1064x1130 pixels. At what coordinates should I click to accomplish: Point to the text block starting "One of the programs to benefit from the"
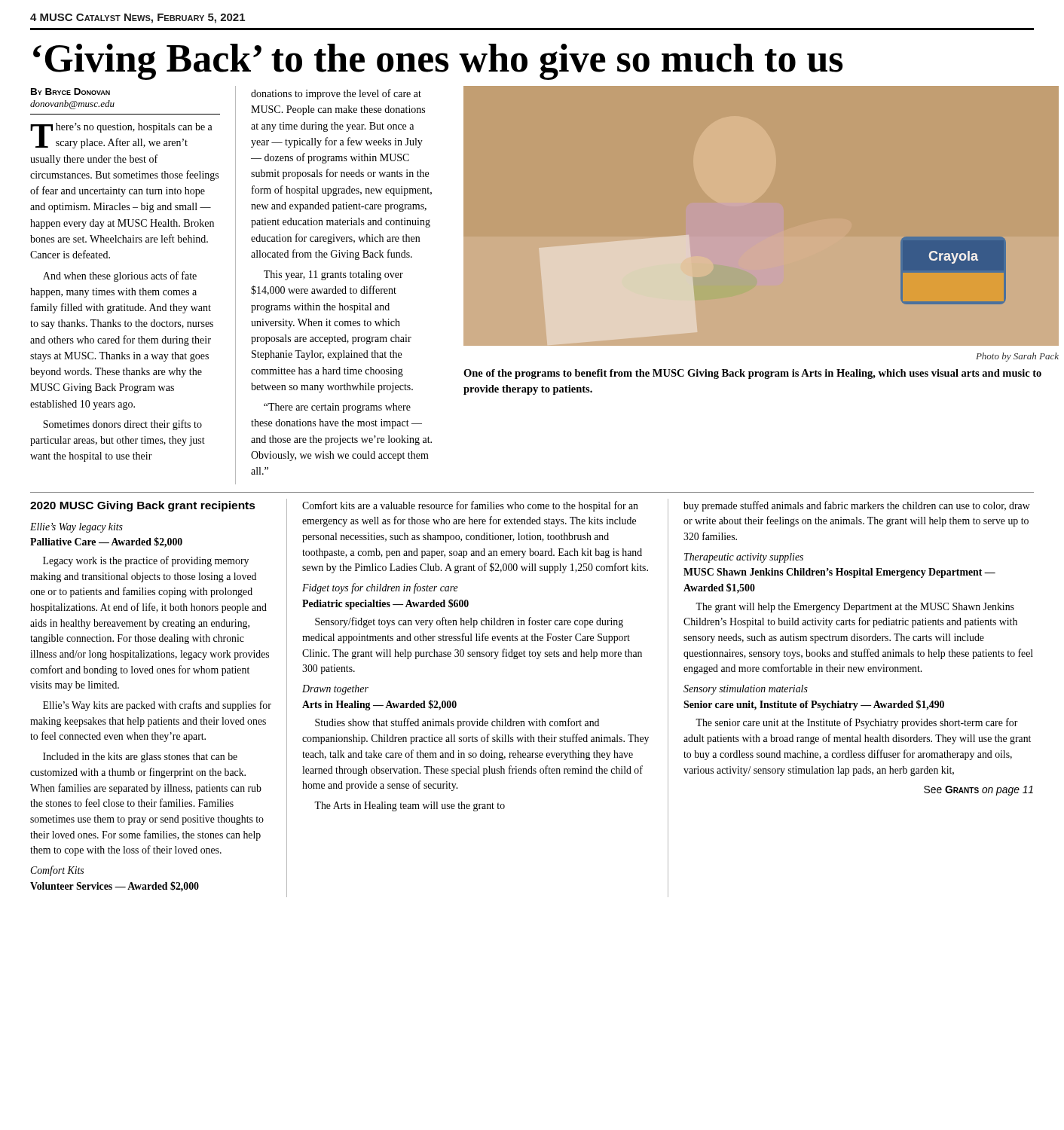(x=753, y=381)
